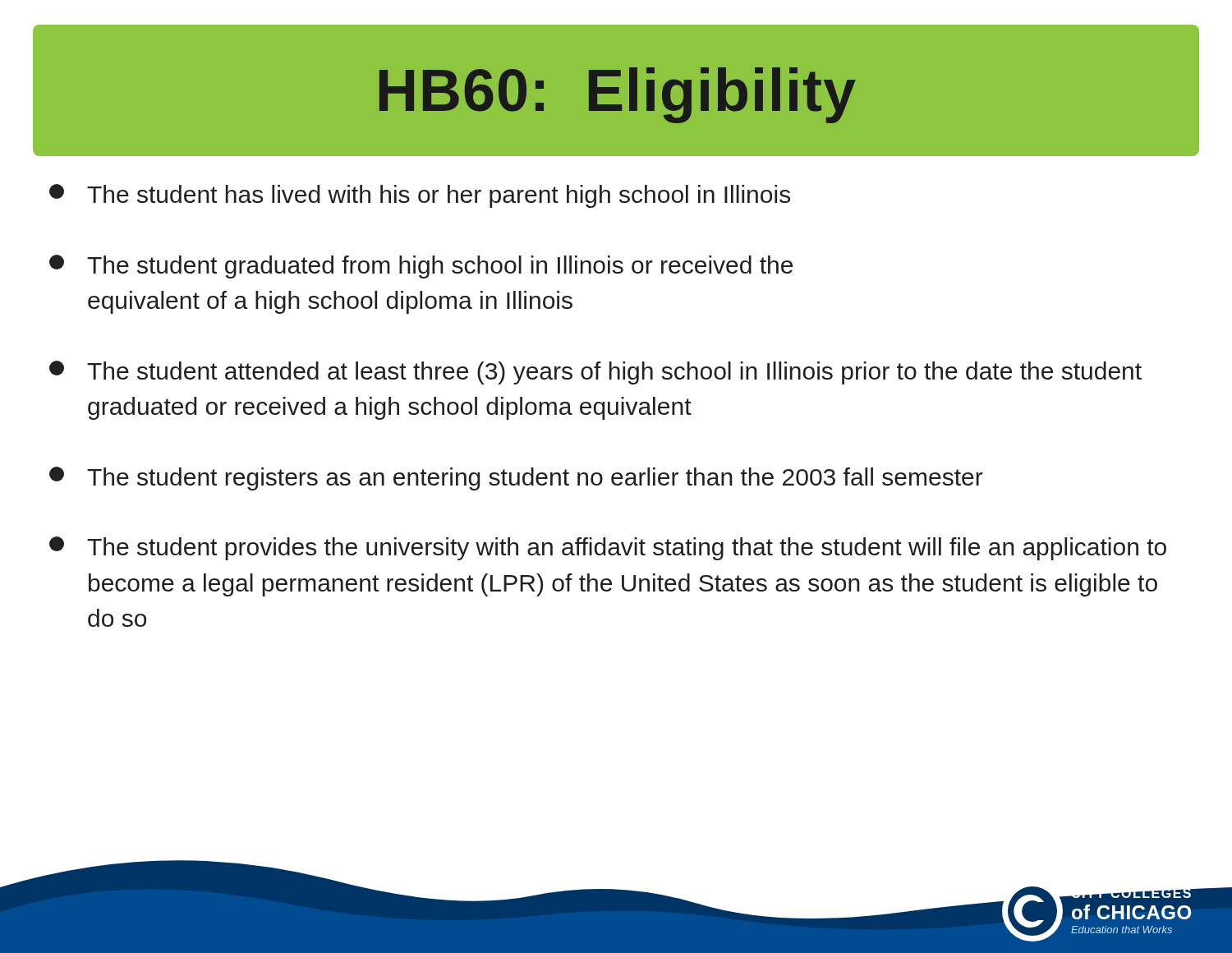Image resolution: width=1232 pixels, height=953 pixels.
Task: Locate the block of text that opens with "The student provides the"
Action: coord(616,583)
